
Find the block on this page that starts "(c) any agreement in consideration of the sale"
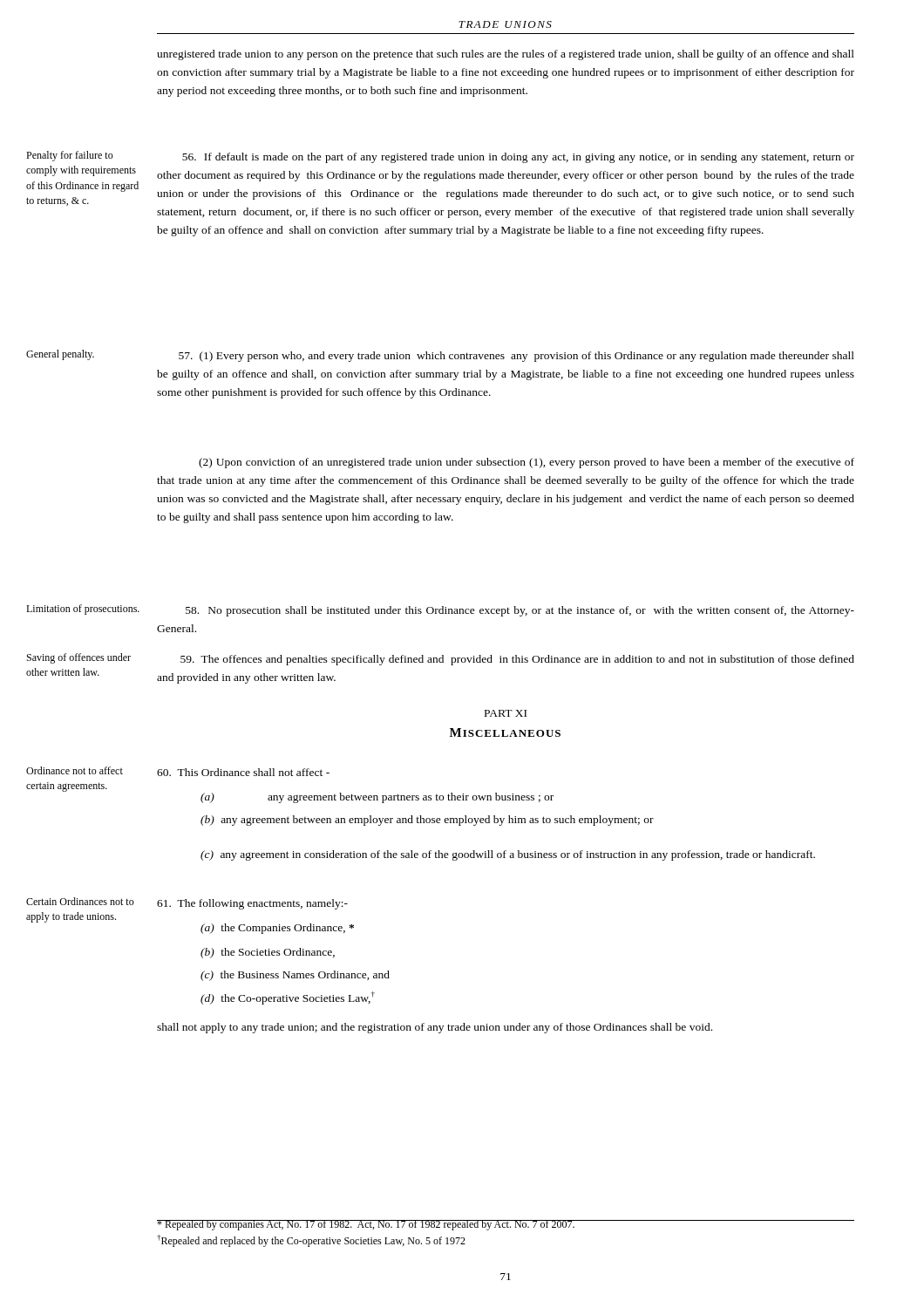pos(508,854)
